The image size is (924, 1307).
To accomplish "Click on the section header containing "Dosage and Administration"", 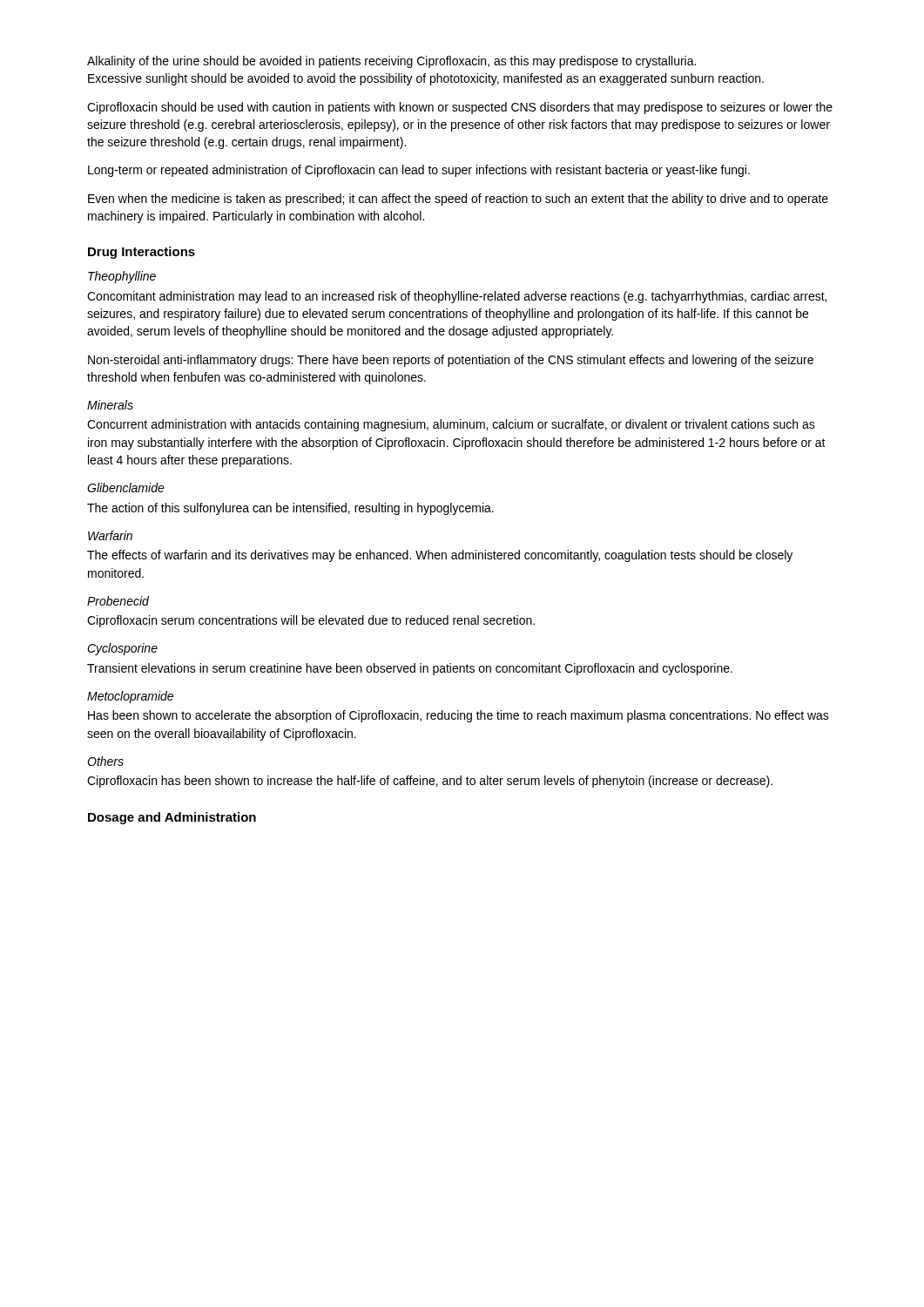I will click(172, 816).
